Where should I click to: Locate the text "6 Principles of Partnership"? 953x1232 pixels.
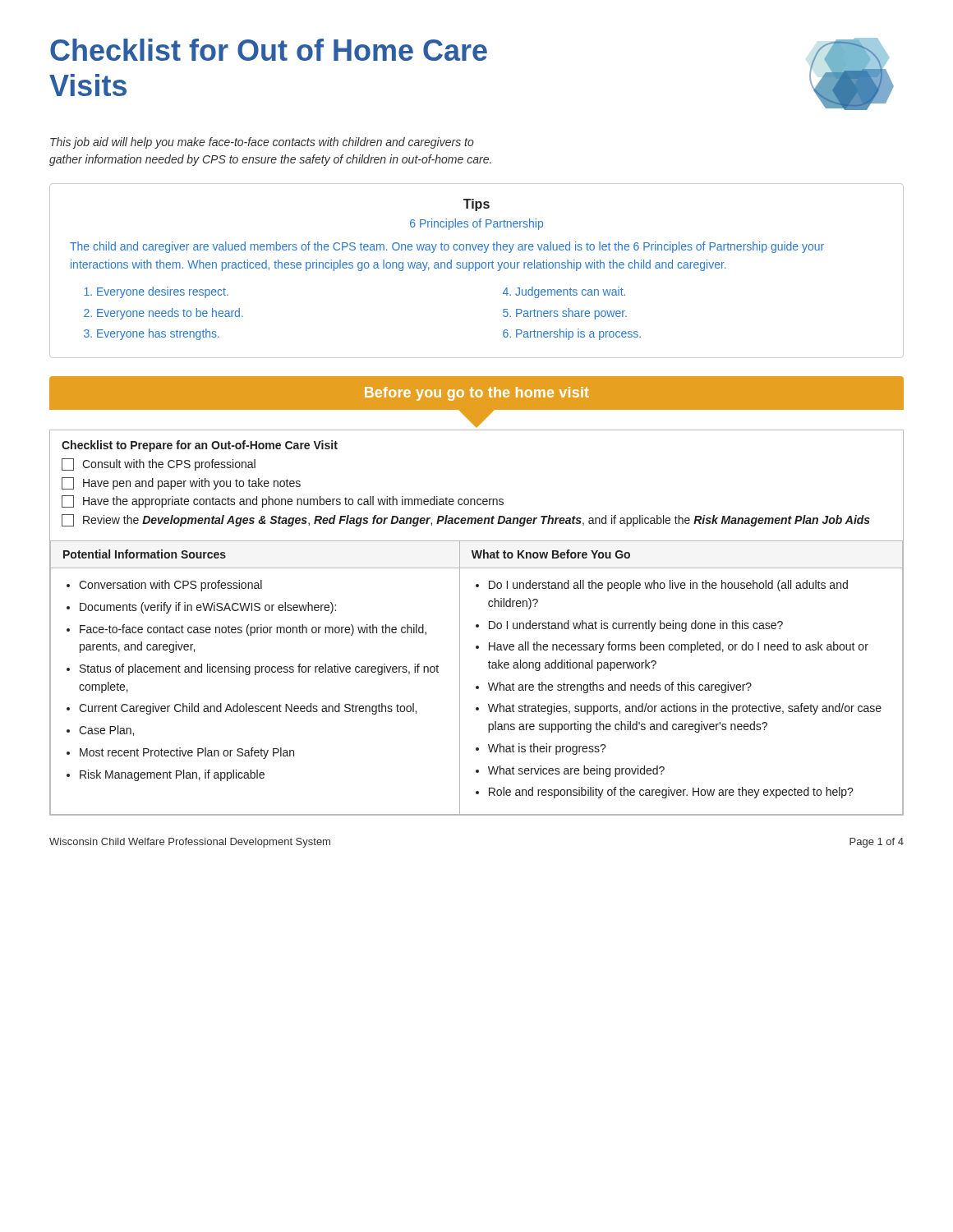pyautogui.click(x=476, y=223)
